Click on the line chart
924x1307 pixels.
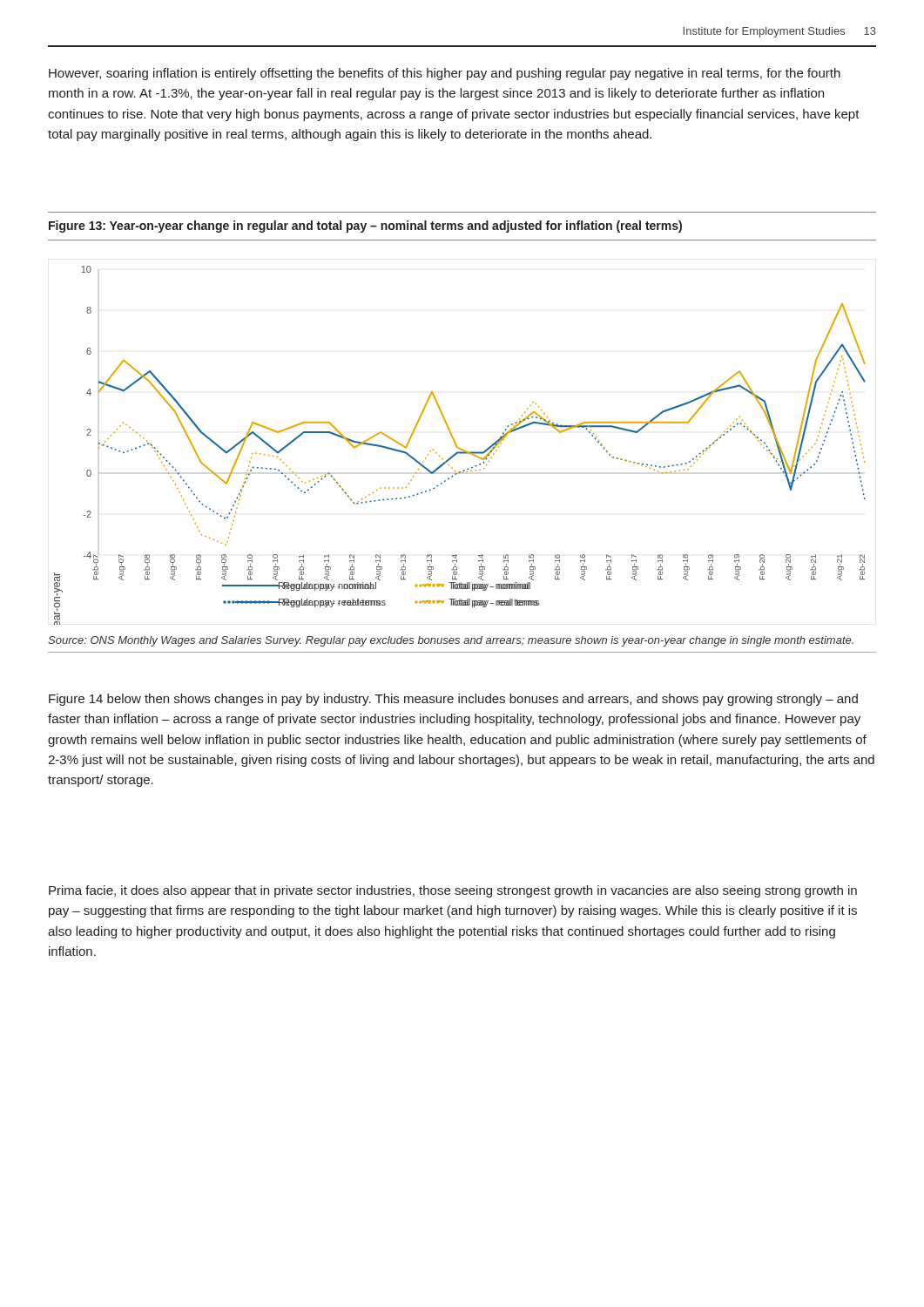click(x=462, y=442)
